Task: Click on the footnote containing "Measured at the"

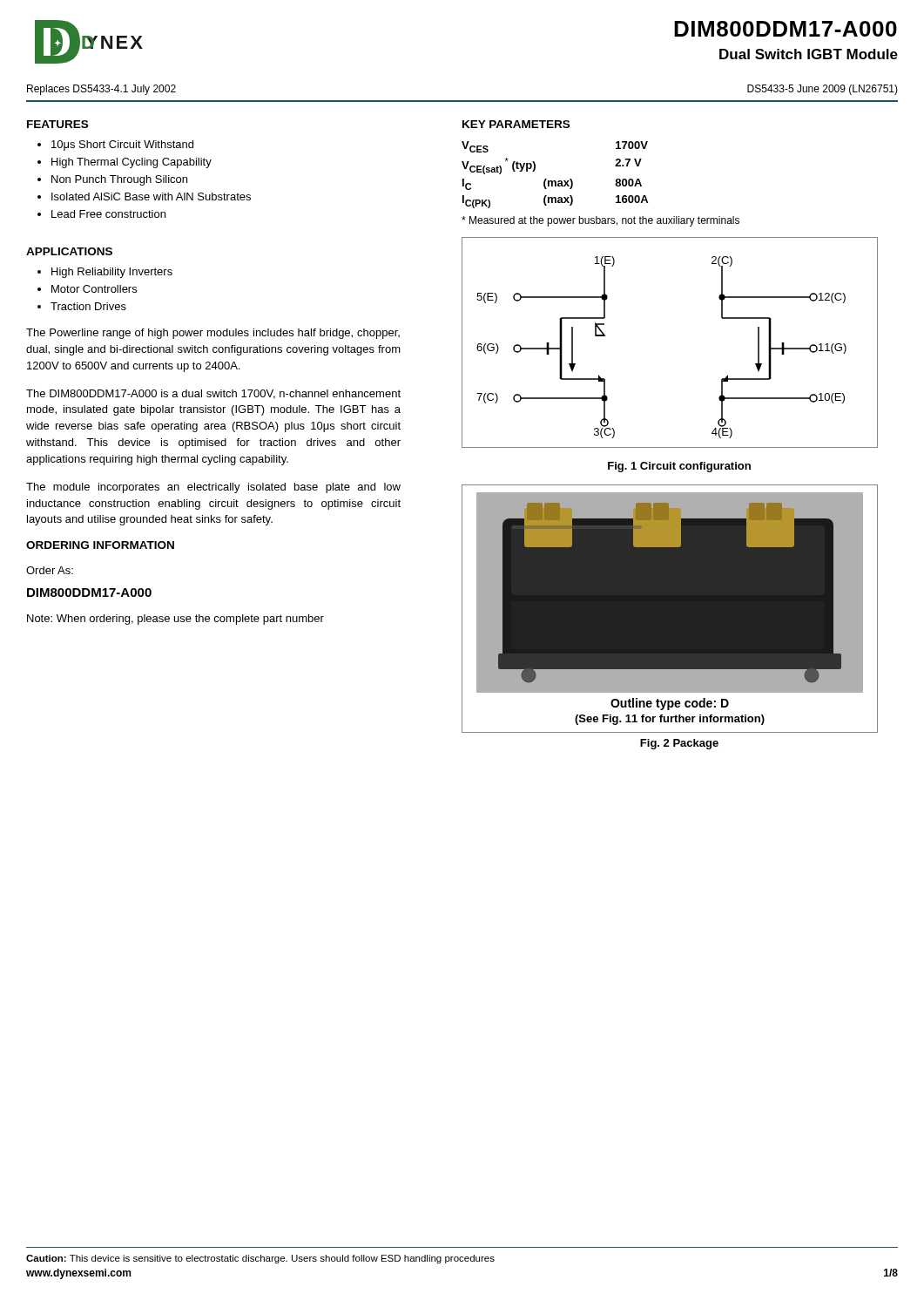Action: (601, 220)
